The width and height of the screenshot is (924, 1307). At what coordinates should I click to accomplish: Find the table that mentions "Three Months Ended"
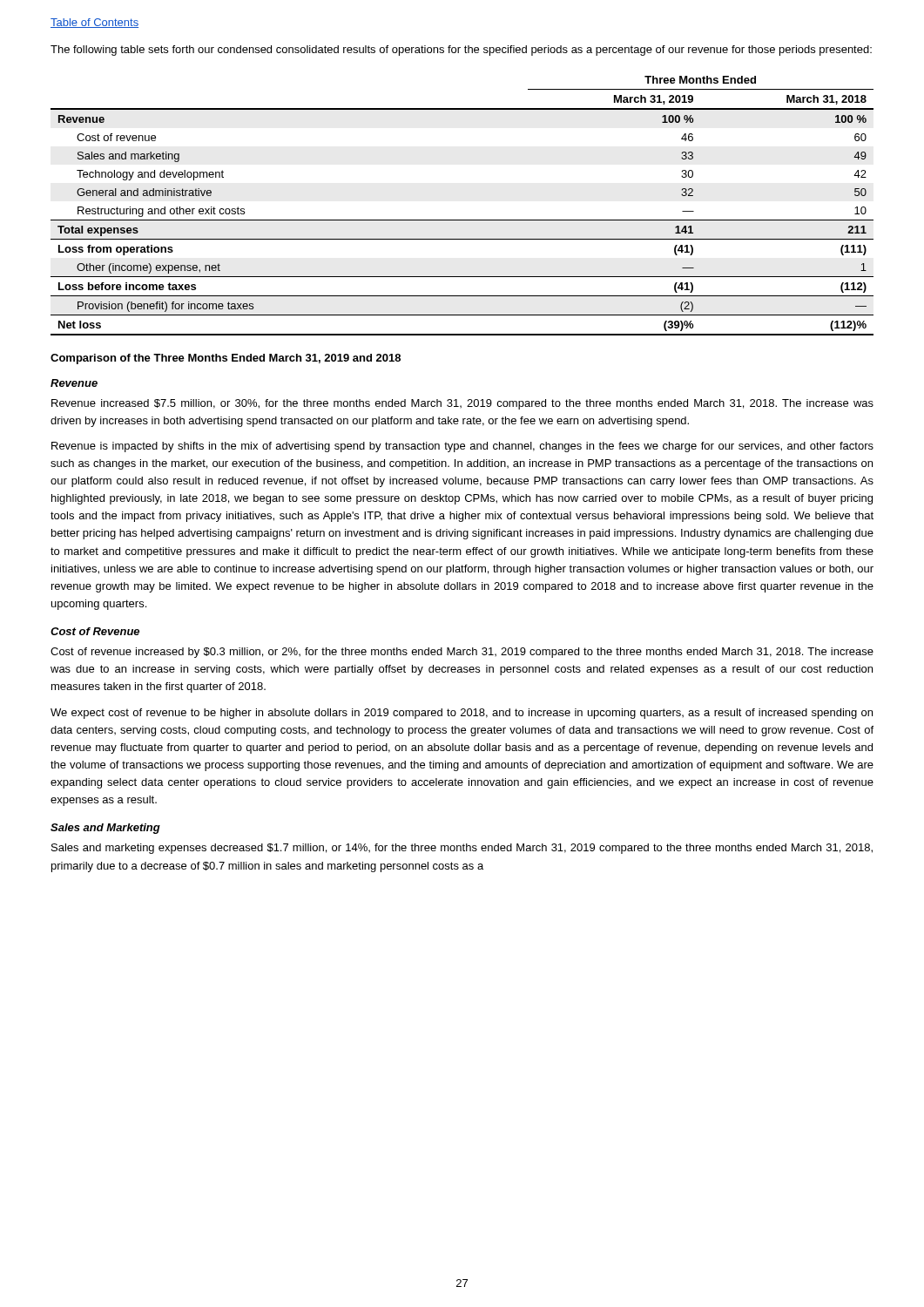tap(462, 203)
